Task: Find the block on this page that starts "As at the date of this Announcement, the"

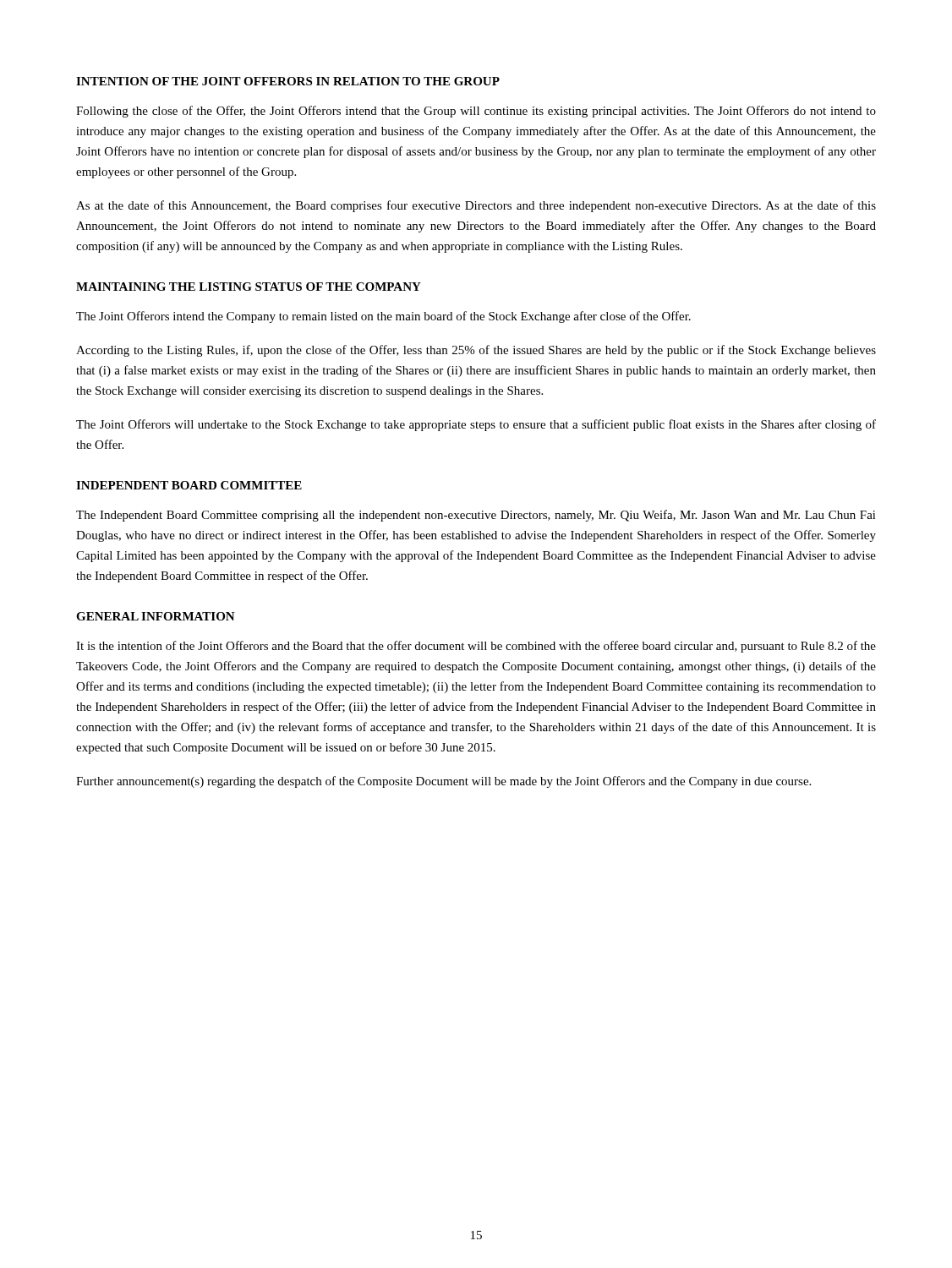Action: coord(476,226)
